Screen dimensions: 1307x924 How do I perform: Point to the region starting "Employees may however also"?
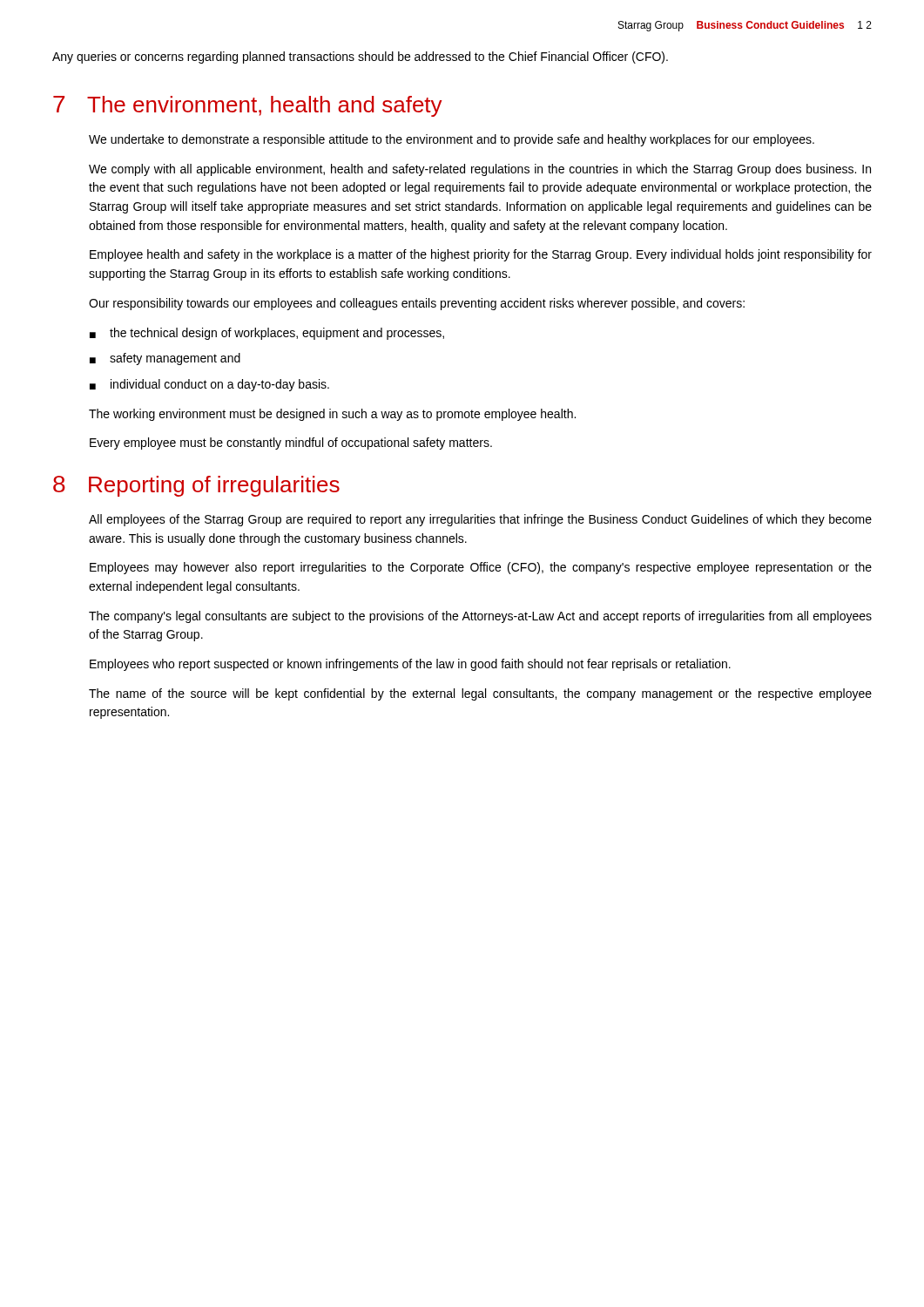coord(480,577)
